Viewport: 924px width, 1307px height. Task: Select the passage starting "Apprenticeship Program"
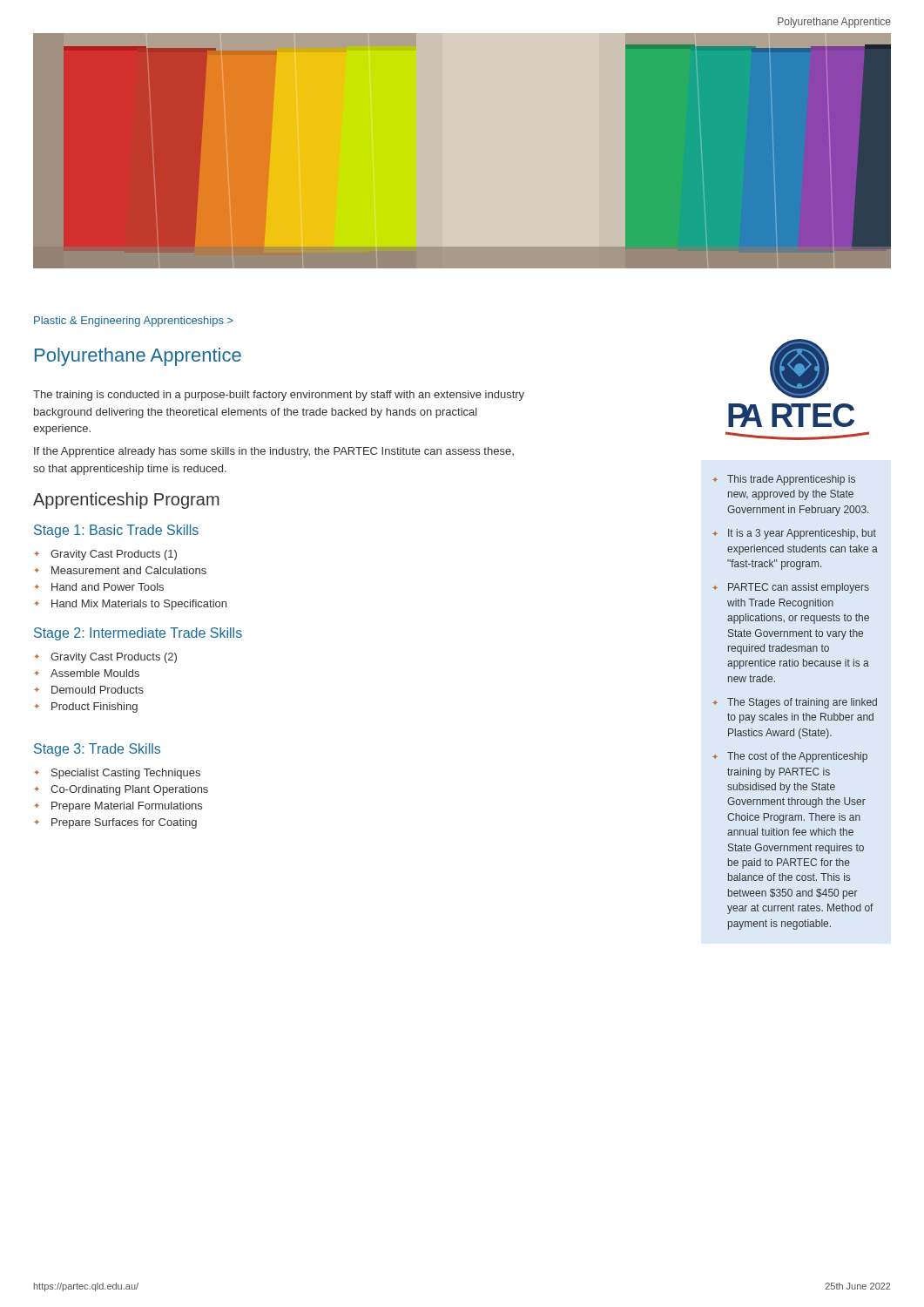coord(126,499)
